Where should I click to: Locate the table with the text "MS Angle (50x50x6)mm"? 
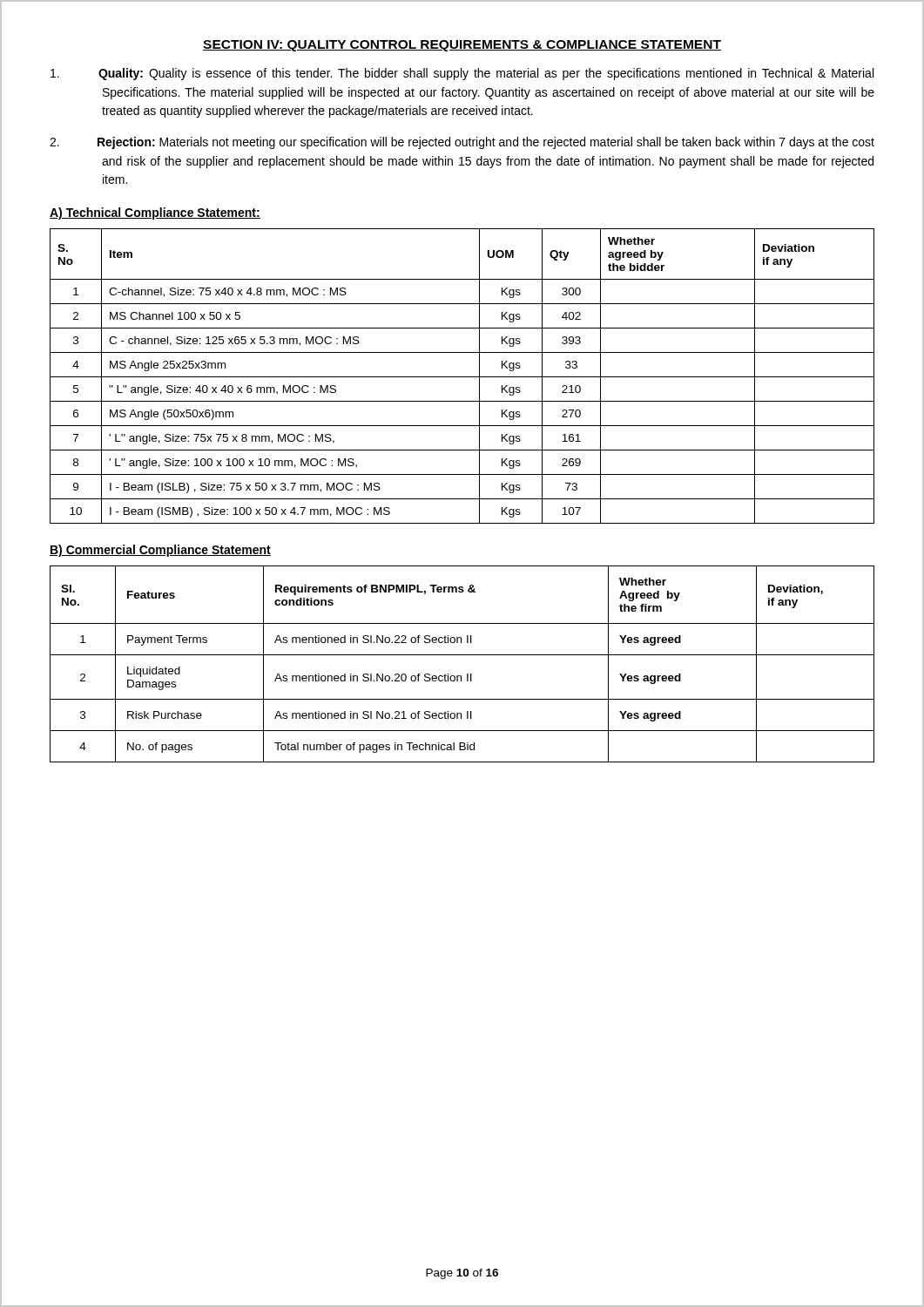(x=462, y=376)
